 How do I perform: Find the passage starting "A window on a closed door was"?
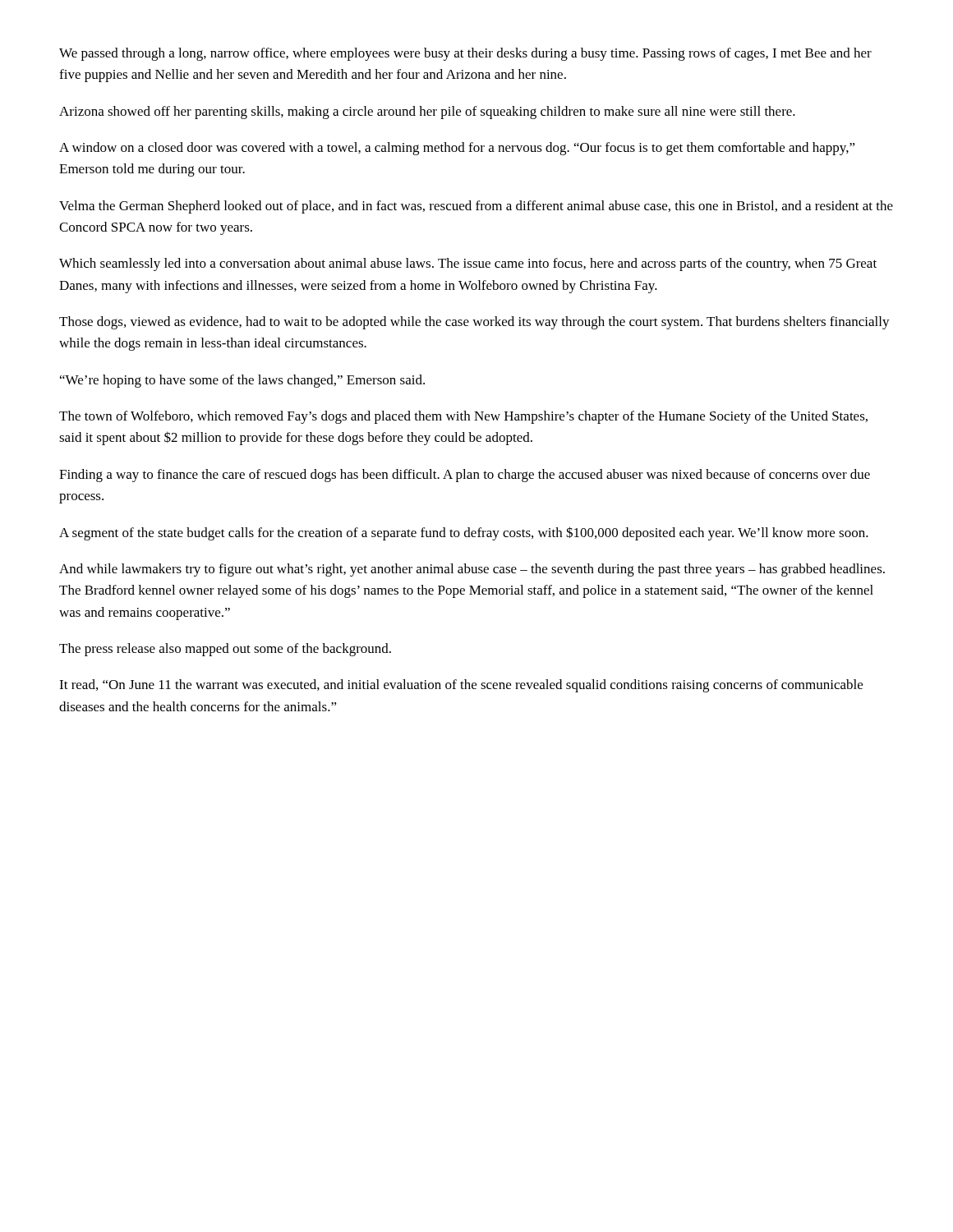tap(457, 158)
